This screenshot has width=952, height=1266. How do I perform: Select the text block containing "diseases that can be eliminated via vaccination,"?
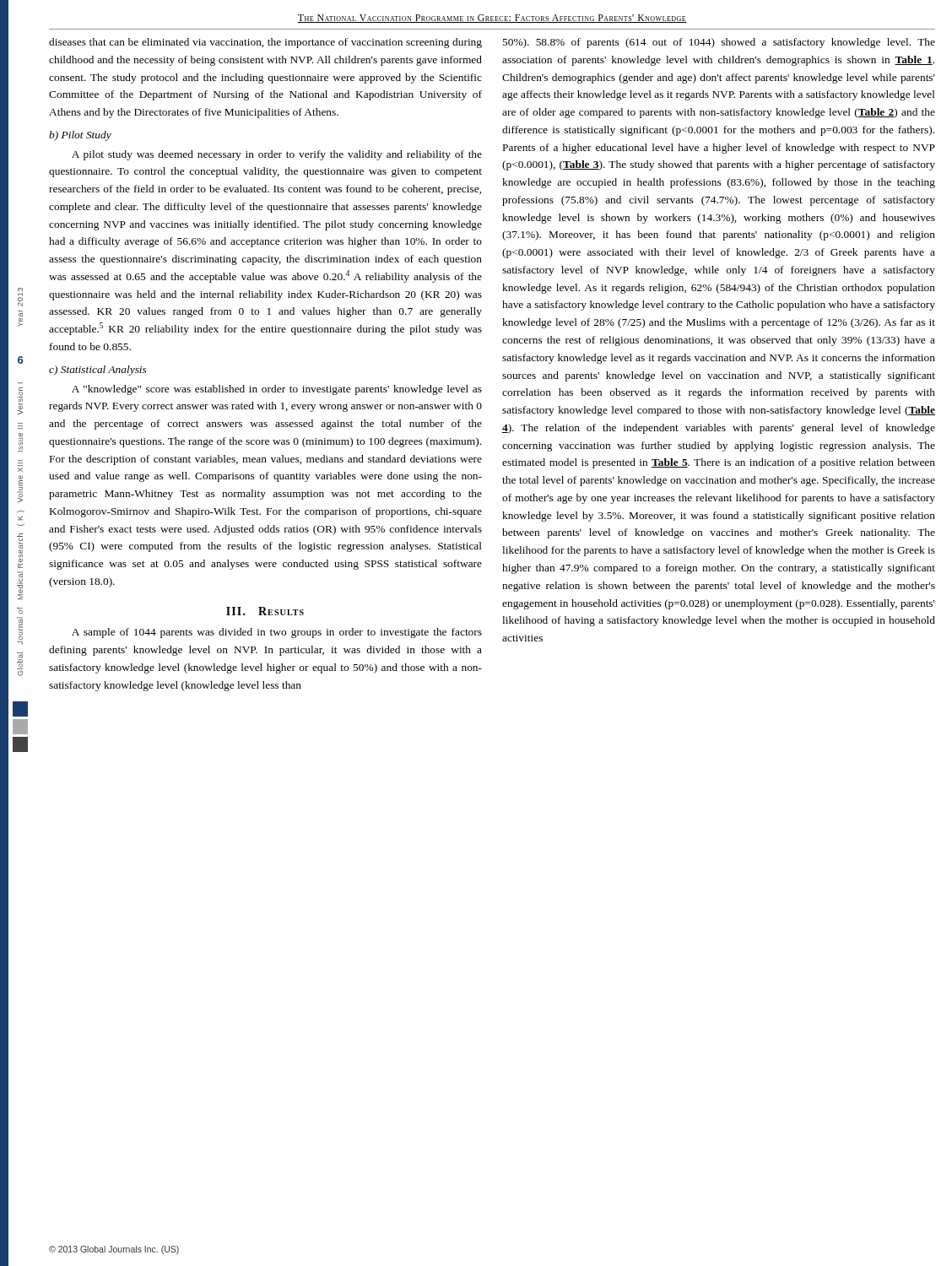tap(265, 78)
